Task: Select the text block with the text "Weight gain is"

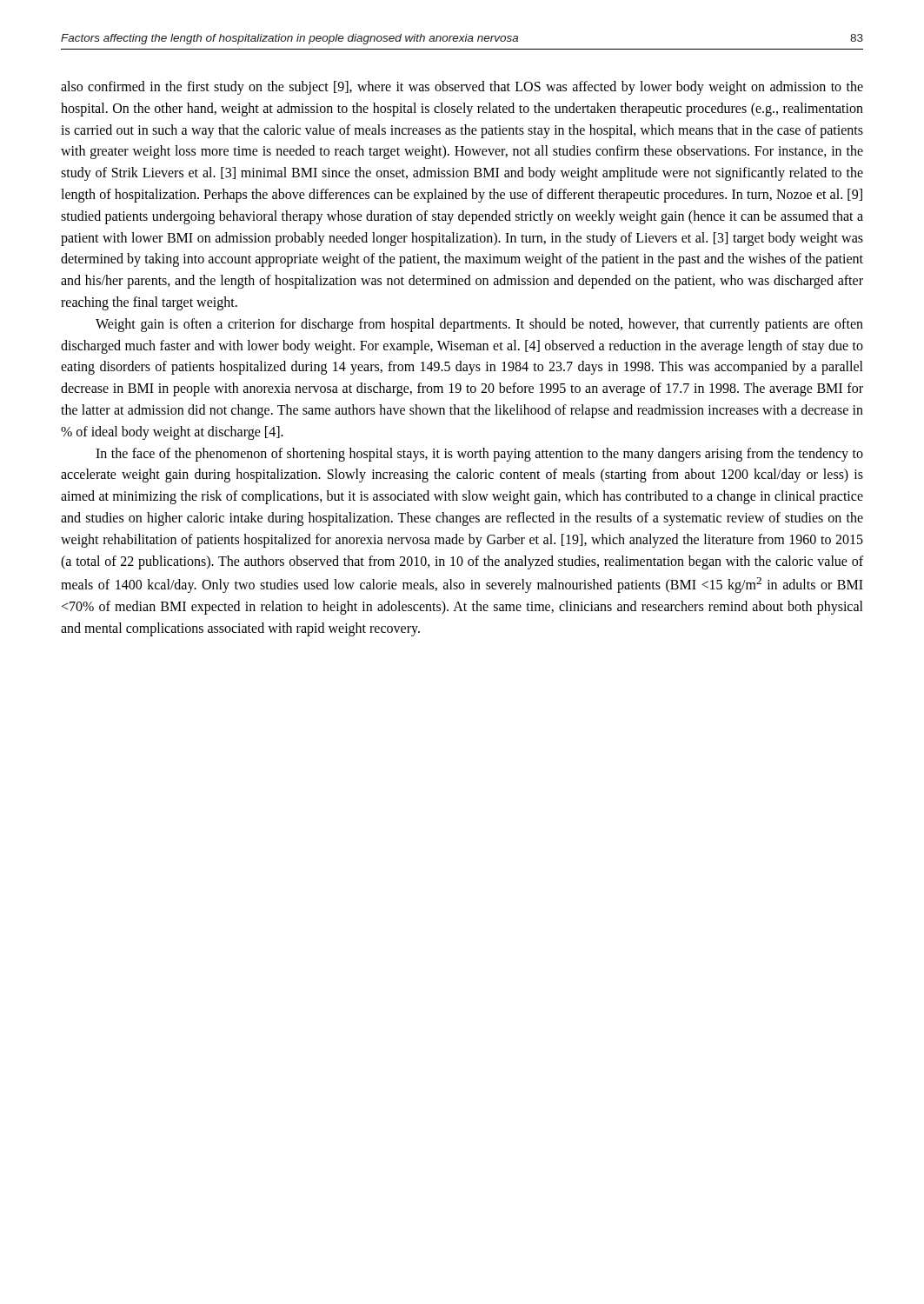Action: coord(462,378)
